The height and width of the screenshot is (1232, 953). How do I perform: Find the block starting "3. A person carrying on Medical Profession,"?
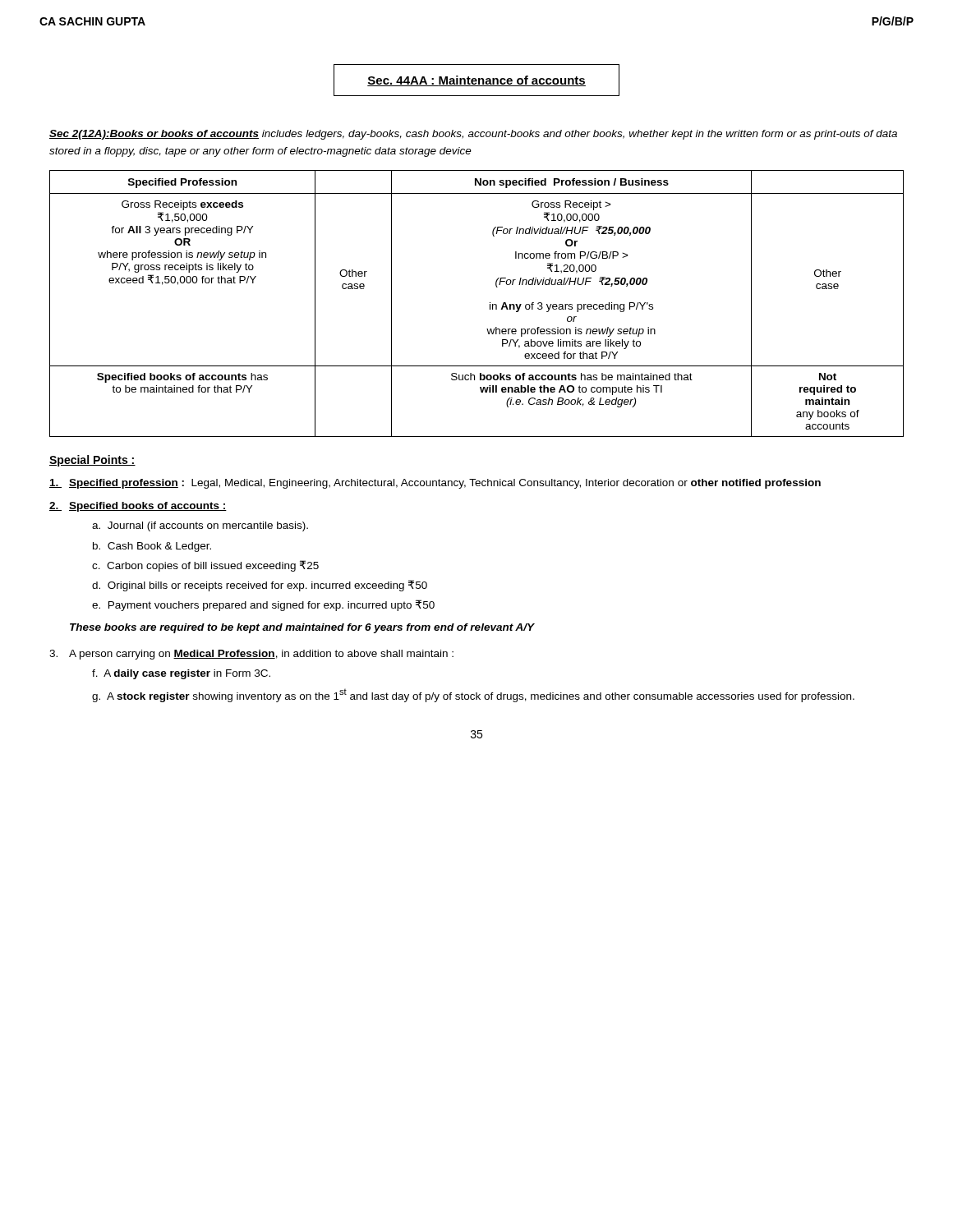(251, 655)
